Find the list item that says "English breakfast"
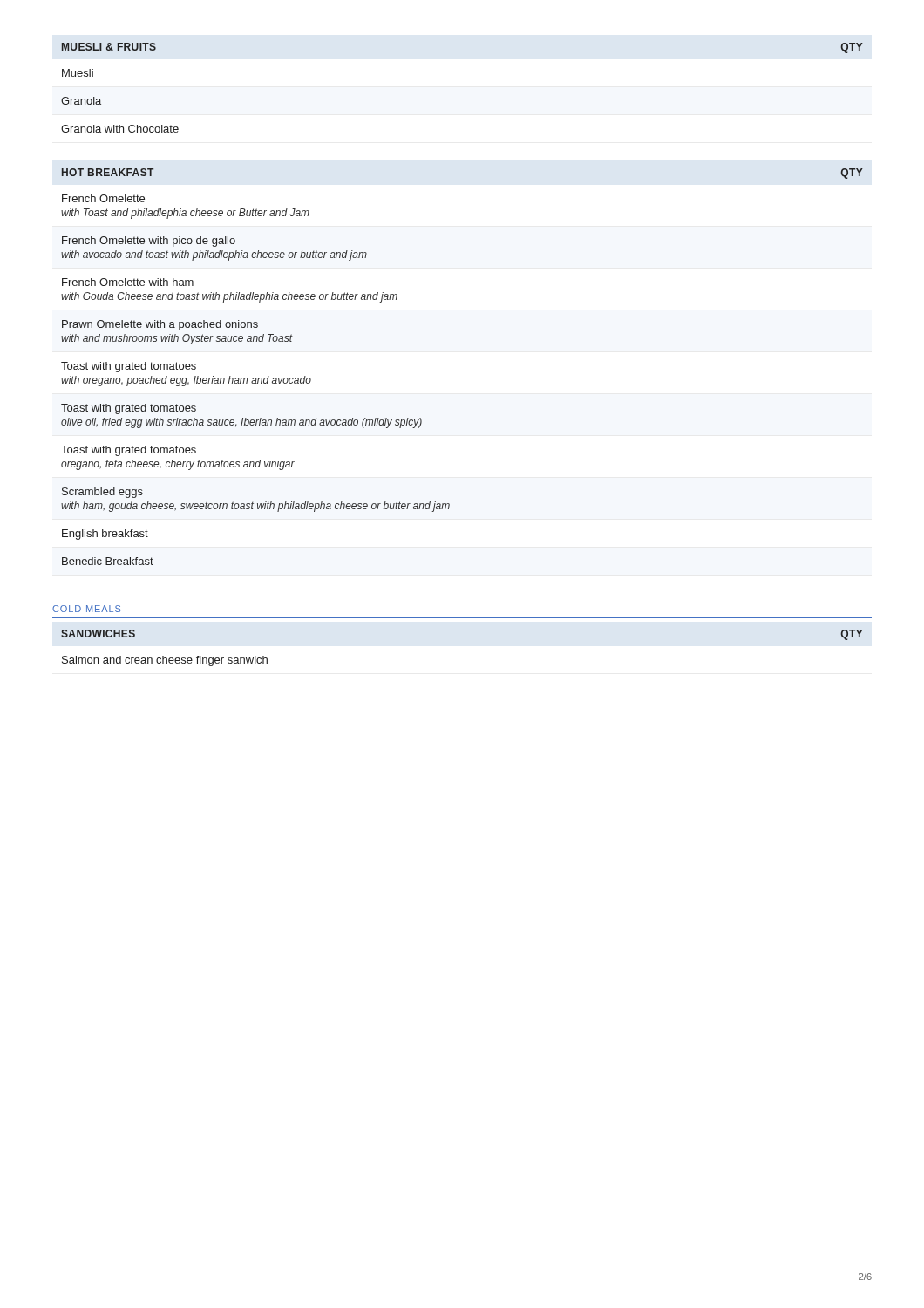Image resolution: width=924 pixels, height=1308 pixels. [x=105, y=535]
